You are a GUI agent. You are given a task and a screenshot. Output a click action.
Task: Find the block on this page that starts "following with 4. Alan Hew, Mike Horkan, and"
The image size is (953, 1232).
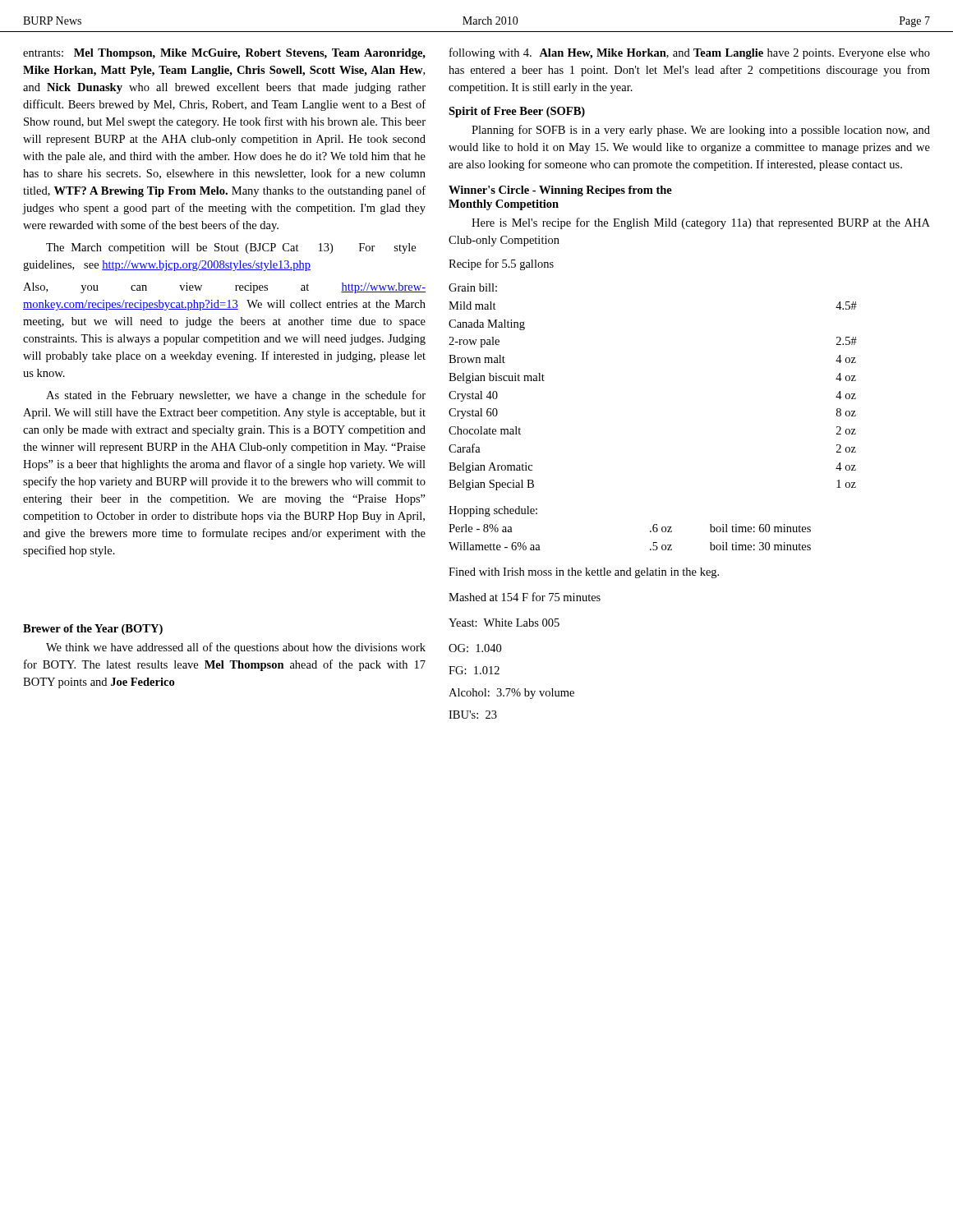[689, 70]
